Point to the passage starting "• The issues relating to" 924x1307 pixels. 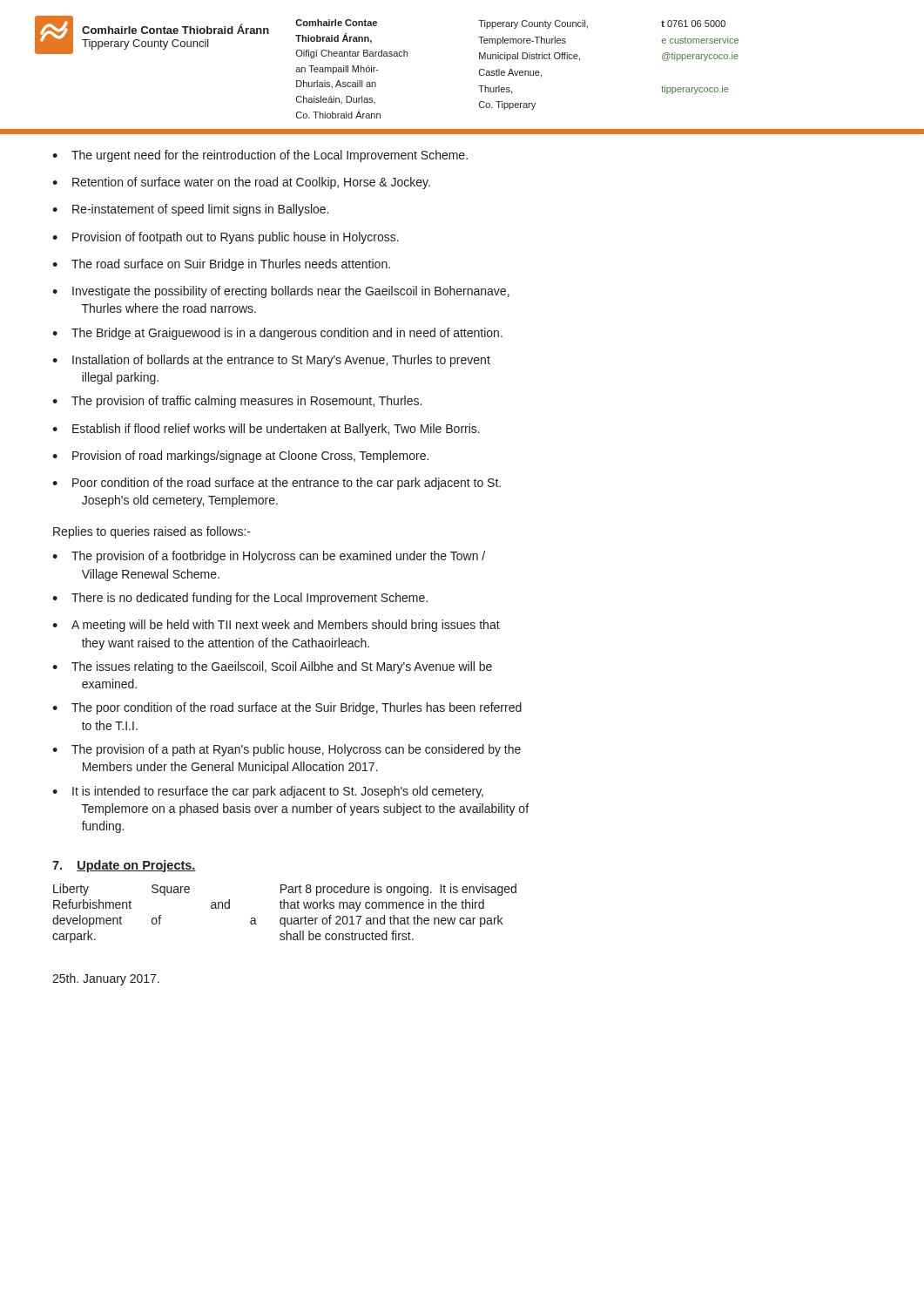point(272,675)
